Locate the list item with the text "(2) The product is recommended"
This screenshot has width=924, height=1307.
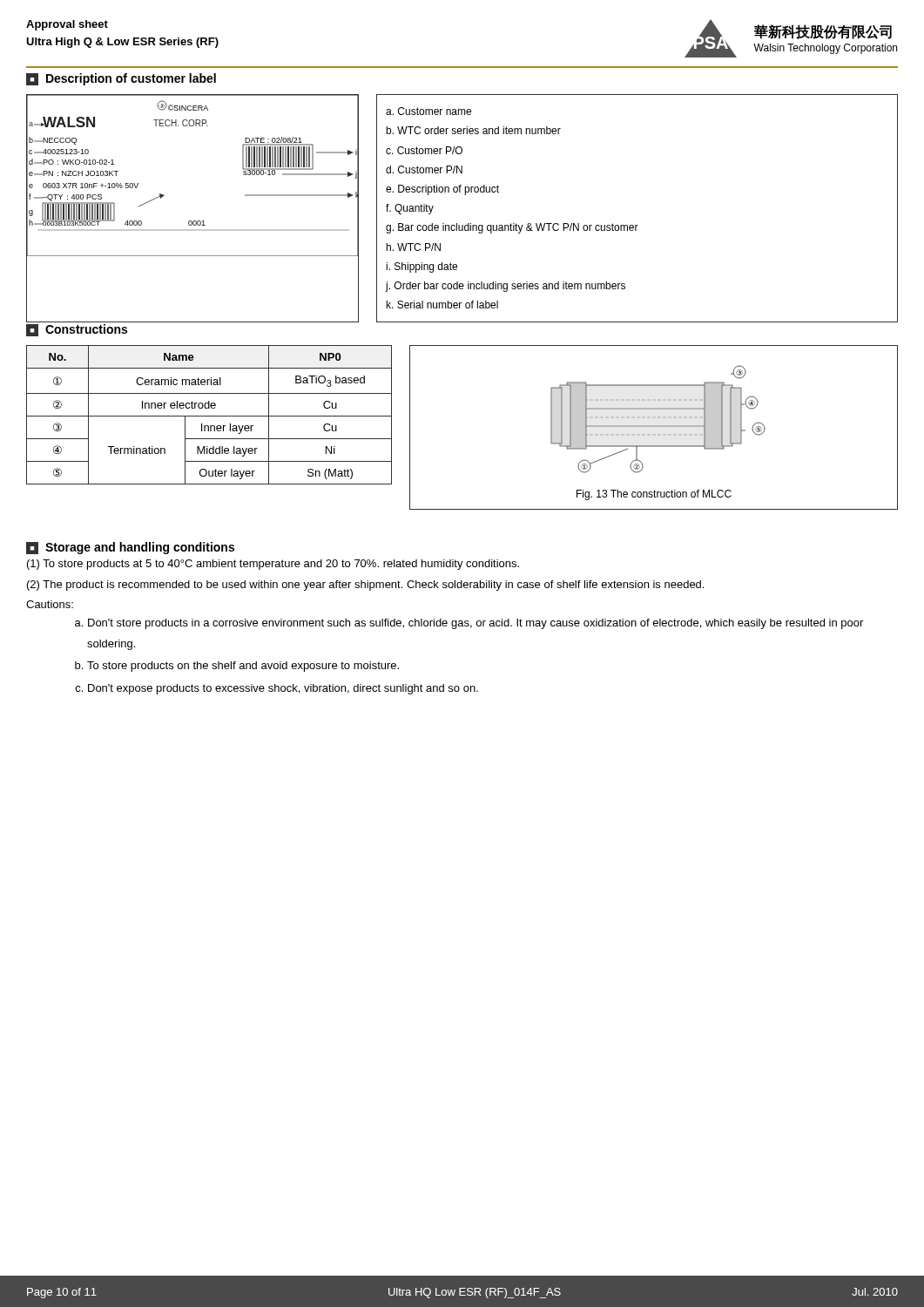pyautogui.click(x=366, y=585)
